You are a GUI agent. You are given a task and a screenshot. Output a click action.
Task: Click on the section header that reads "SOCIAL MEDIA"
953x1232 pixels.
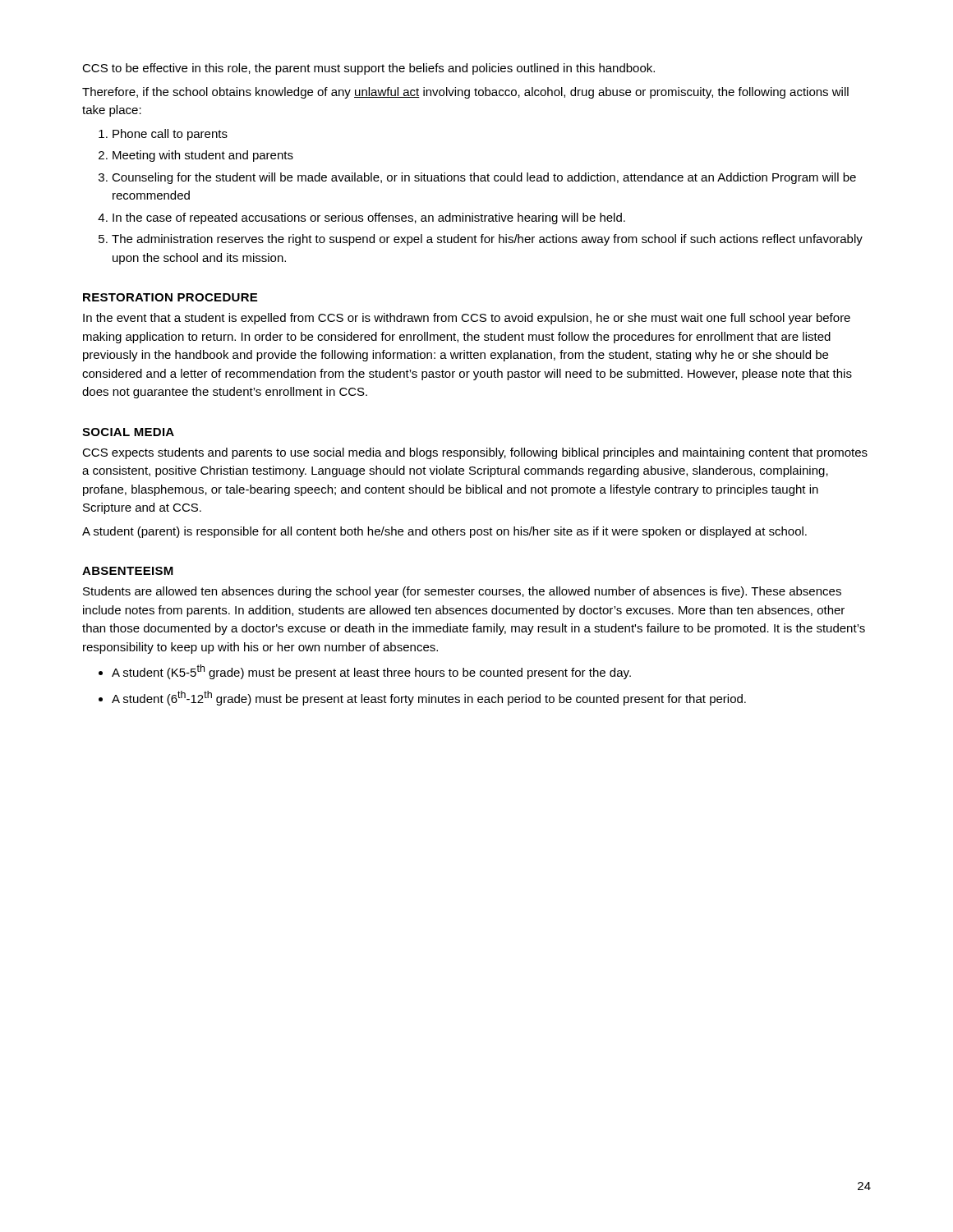pos(128,431)
